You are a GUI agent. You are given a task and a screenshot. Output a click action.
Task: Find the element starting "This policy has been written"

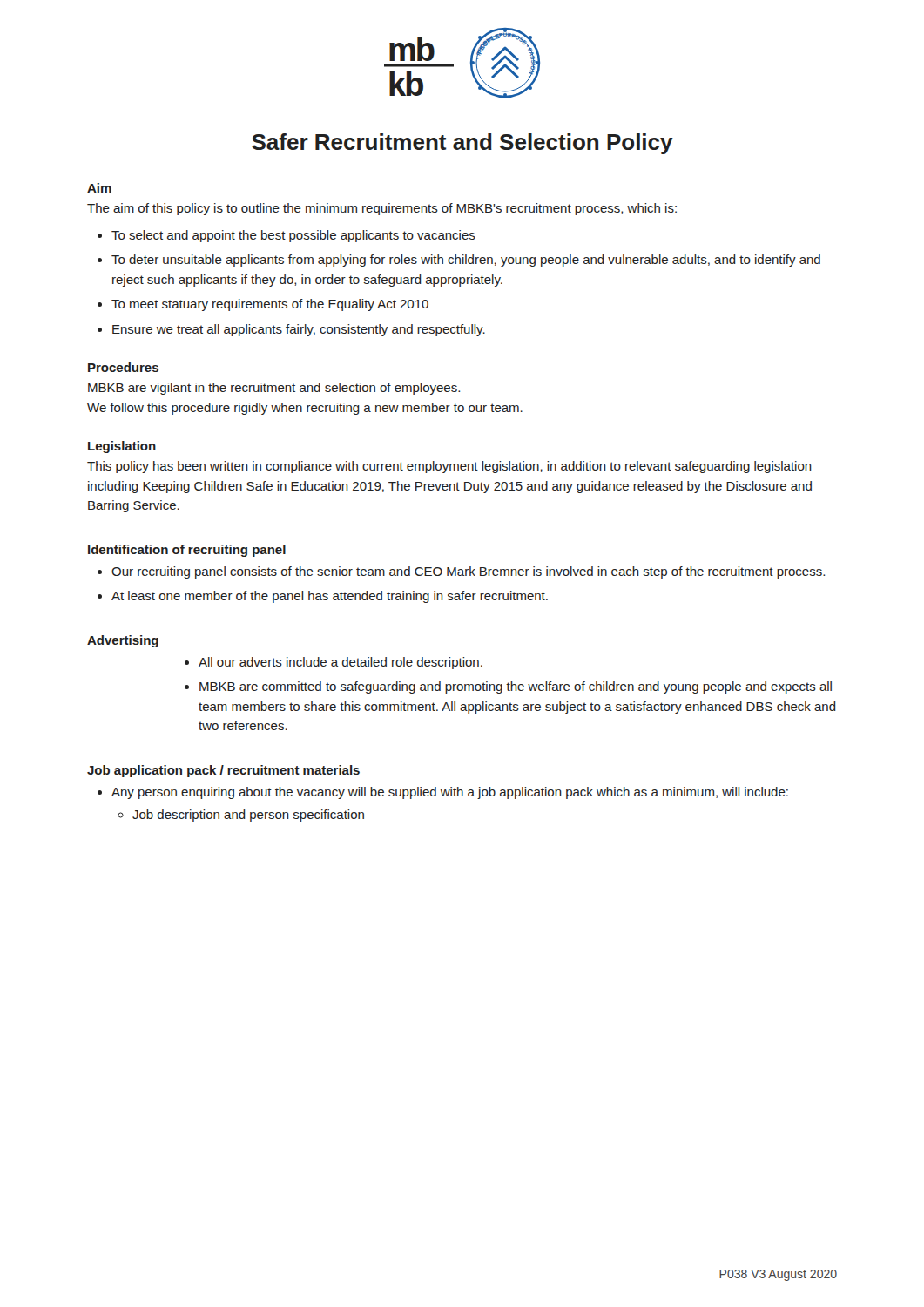pyautogui.click(x=450, y=485)
